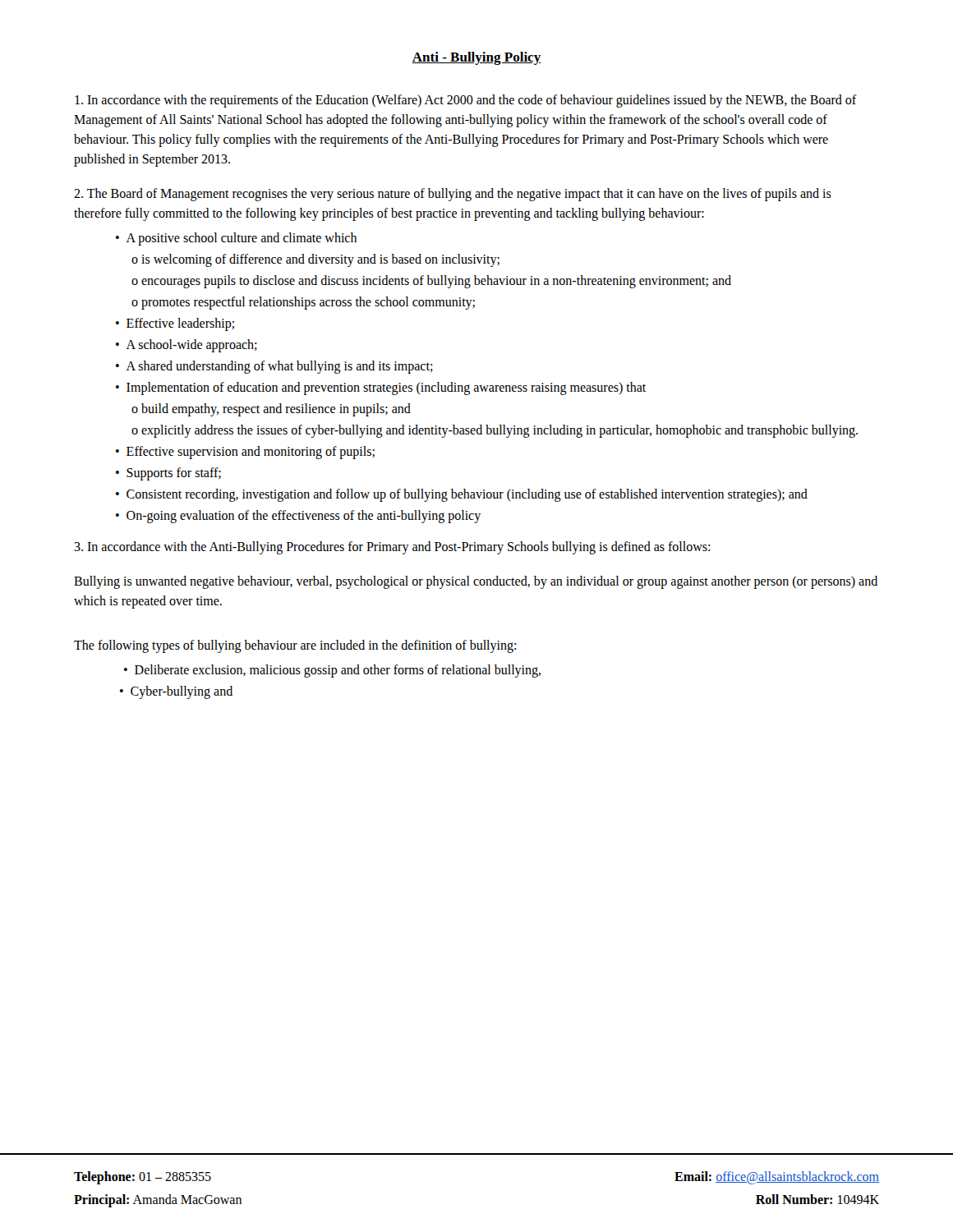Screen dimensions: 1232x953
Task: Find the list item containing "•A school-wide approach;"
Action: (x=186, y=345)
